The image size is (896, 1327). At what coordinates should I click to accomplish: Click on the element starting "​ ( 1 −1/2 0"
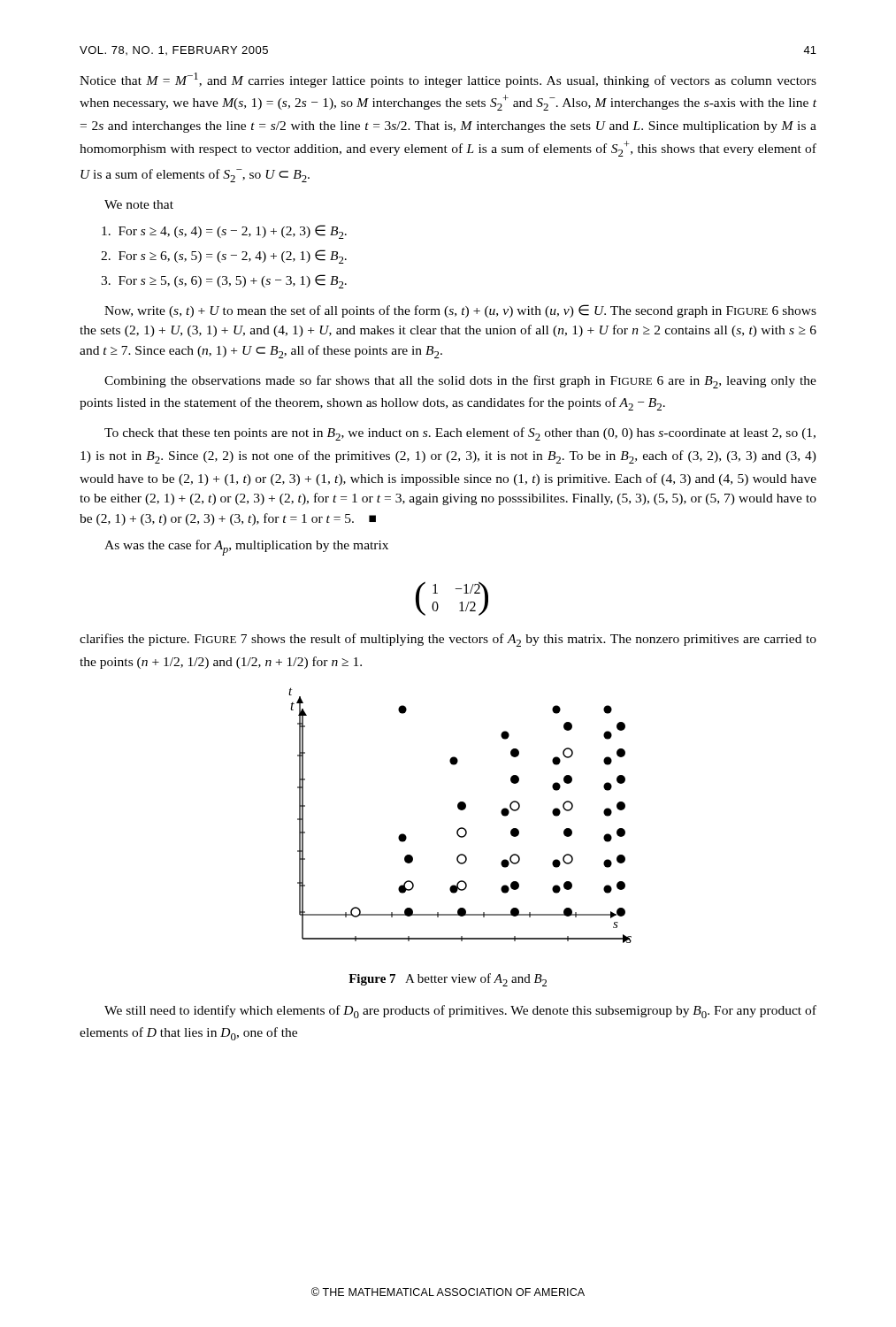449,596
